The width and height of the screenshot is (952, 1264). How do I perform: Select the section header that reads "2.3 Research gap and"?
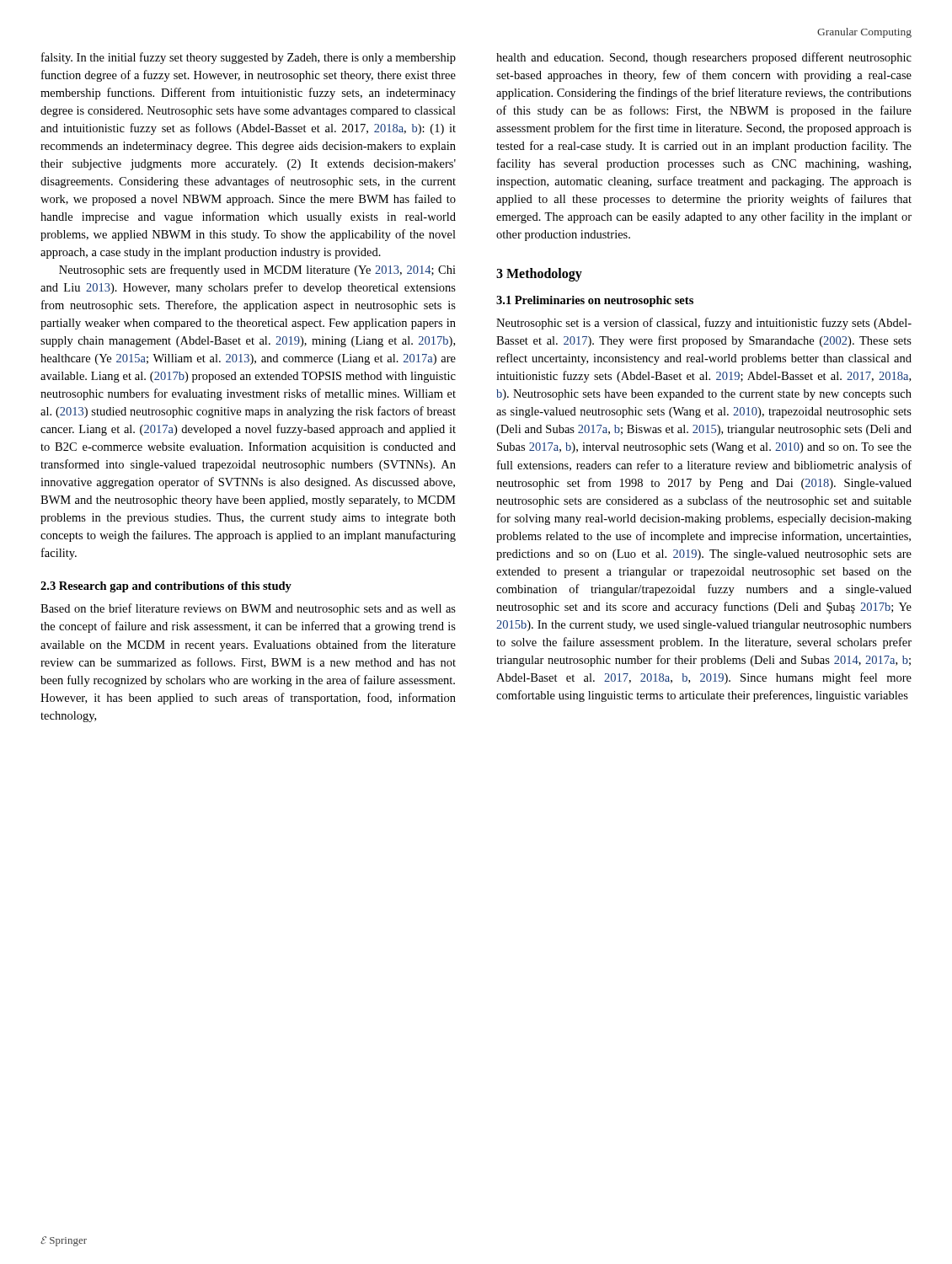click(248, 586)
